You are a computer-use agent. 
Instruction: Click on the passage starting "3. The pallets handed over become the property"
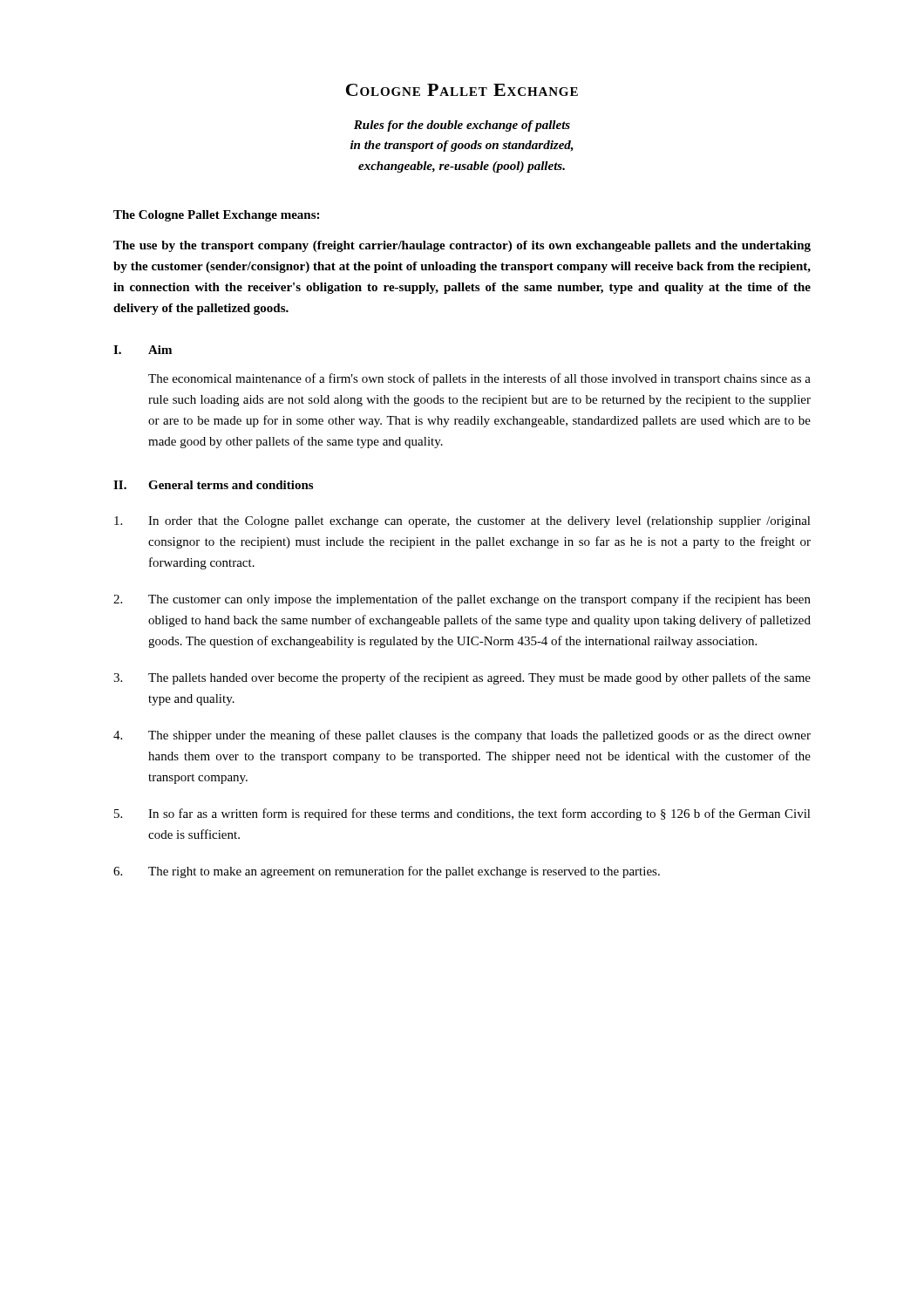tap(462, 688)
